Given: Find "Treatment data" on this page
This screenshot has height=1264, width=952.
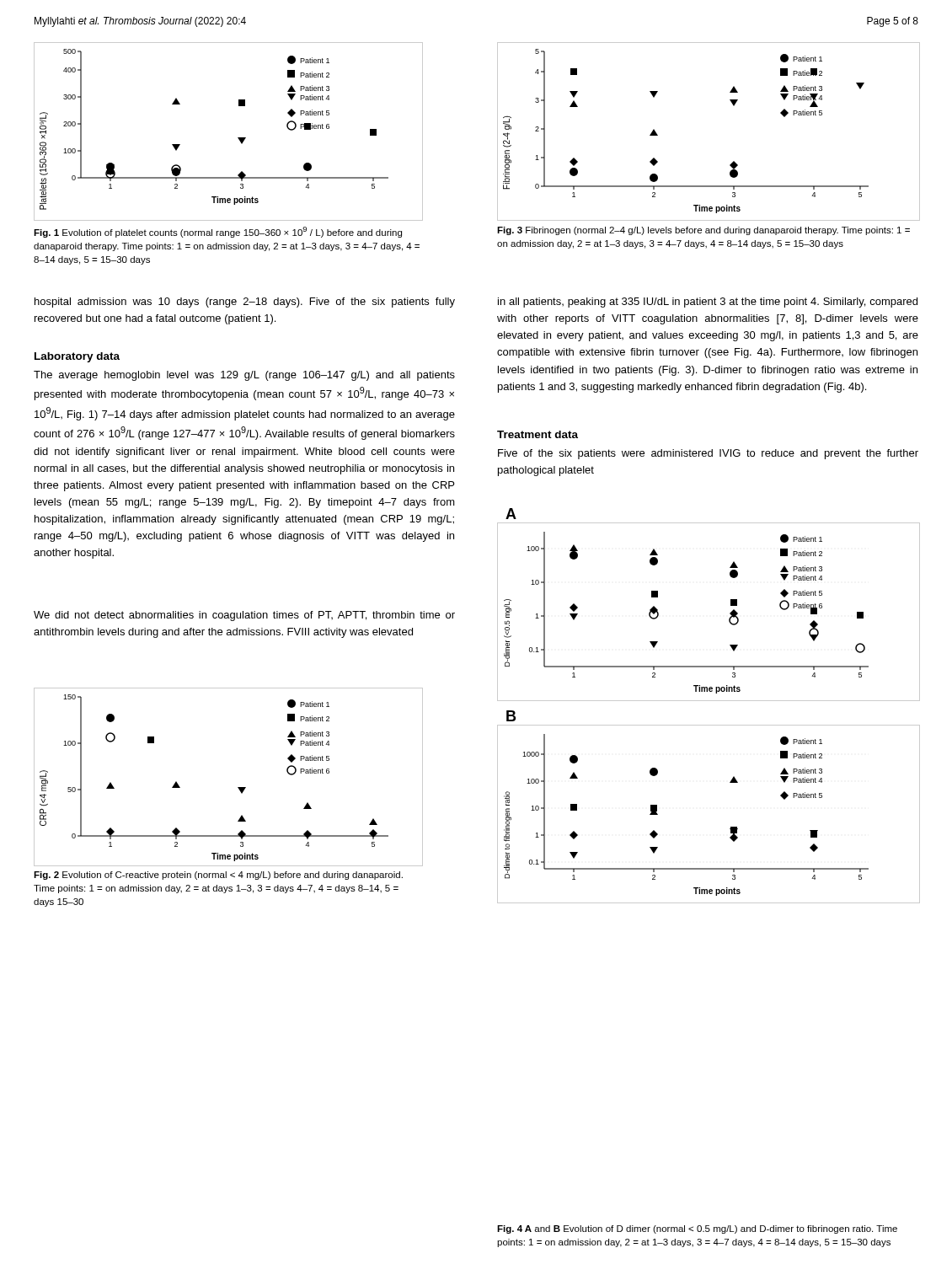Looking at the screenshot, I should 537,434.
